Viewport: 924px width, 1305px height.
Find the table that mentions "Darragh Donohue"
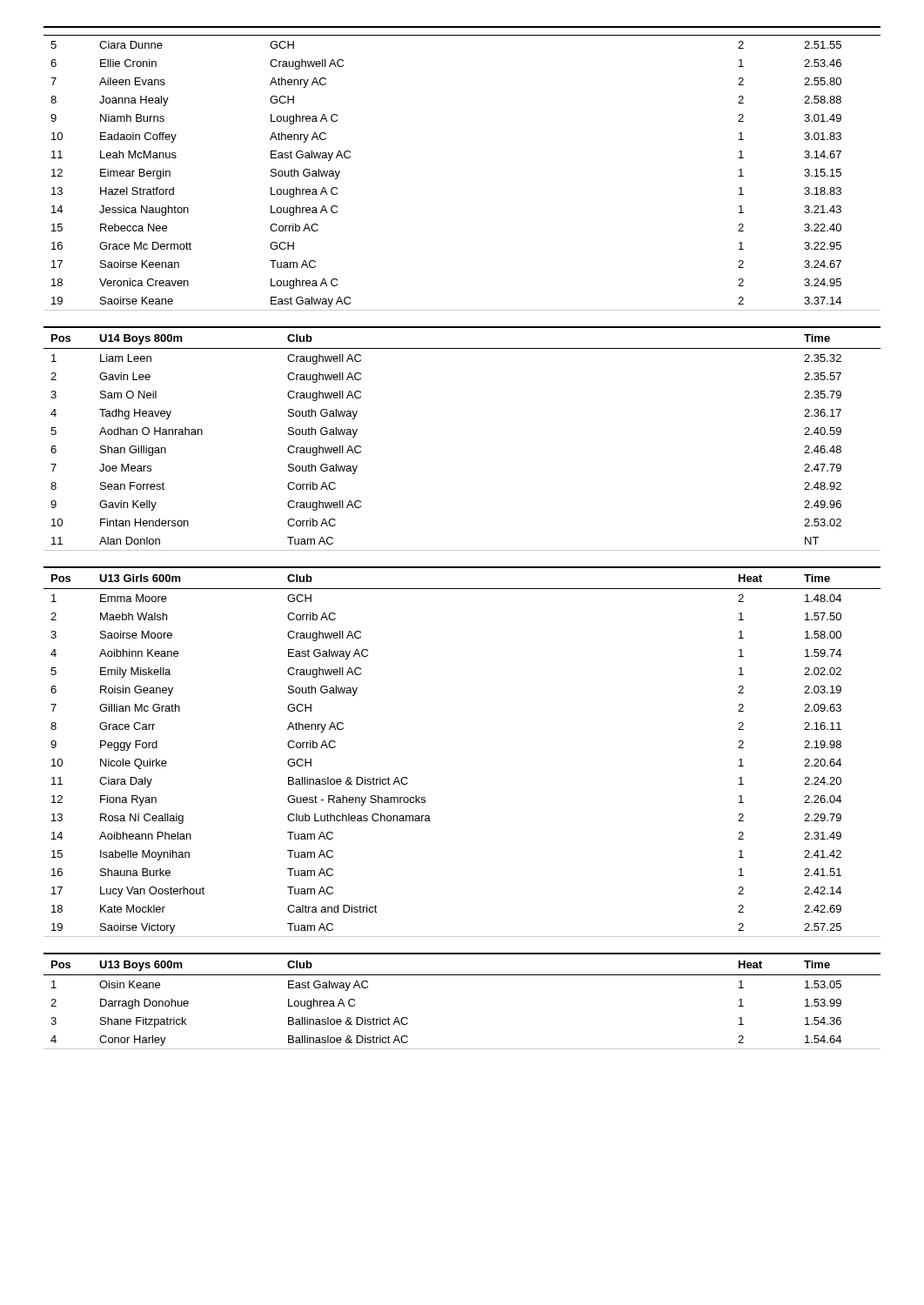tap(462, 1001)
